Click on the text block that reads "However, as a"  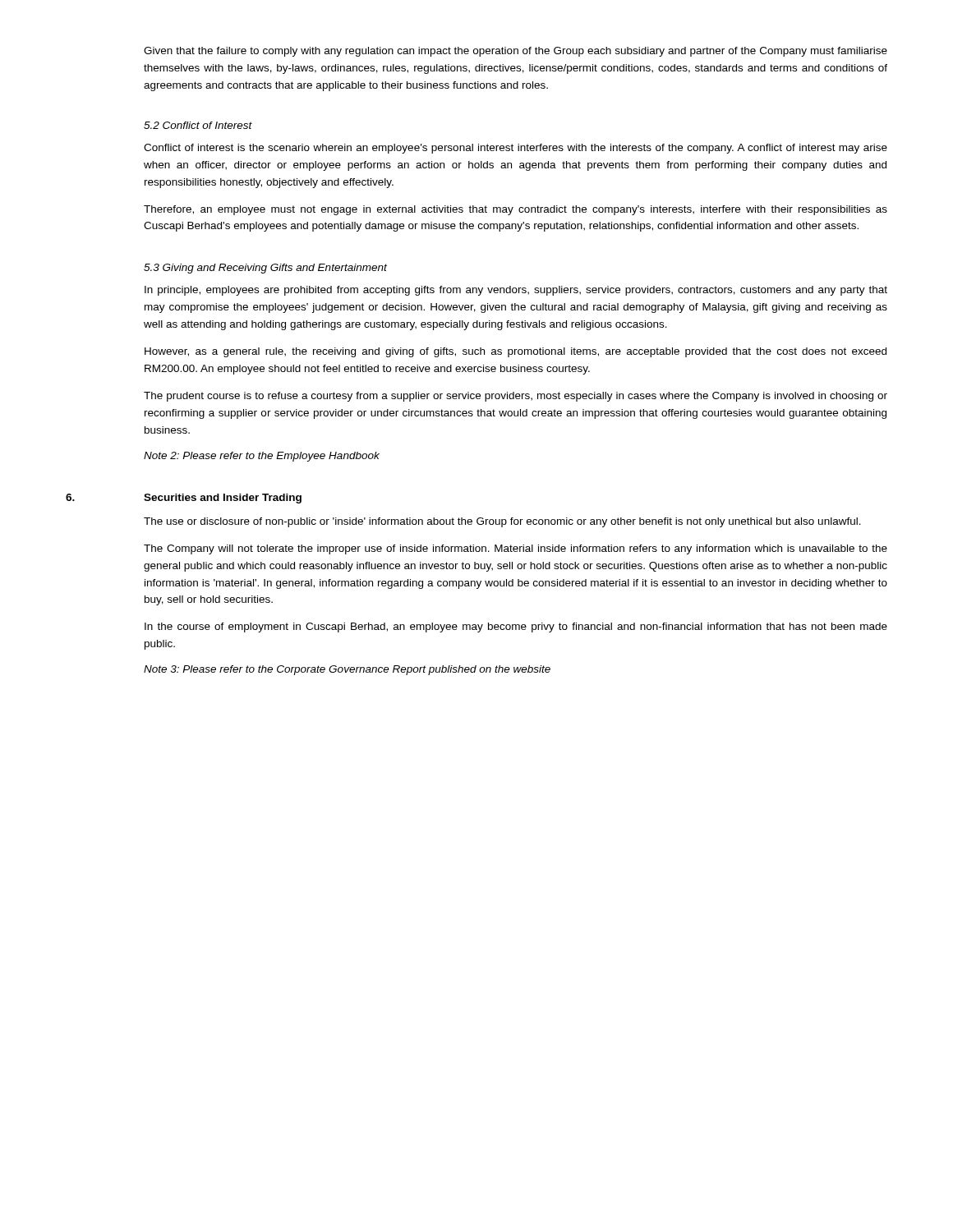(516, 360)
